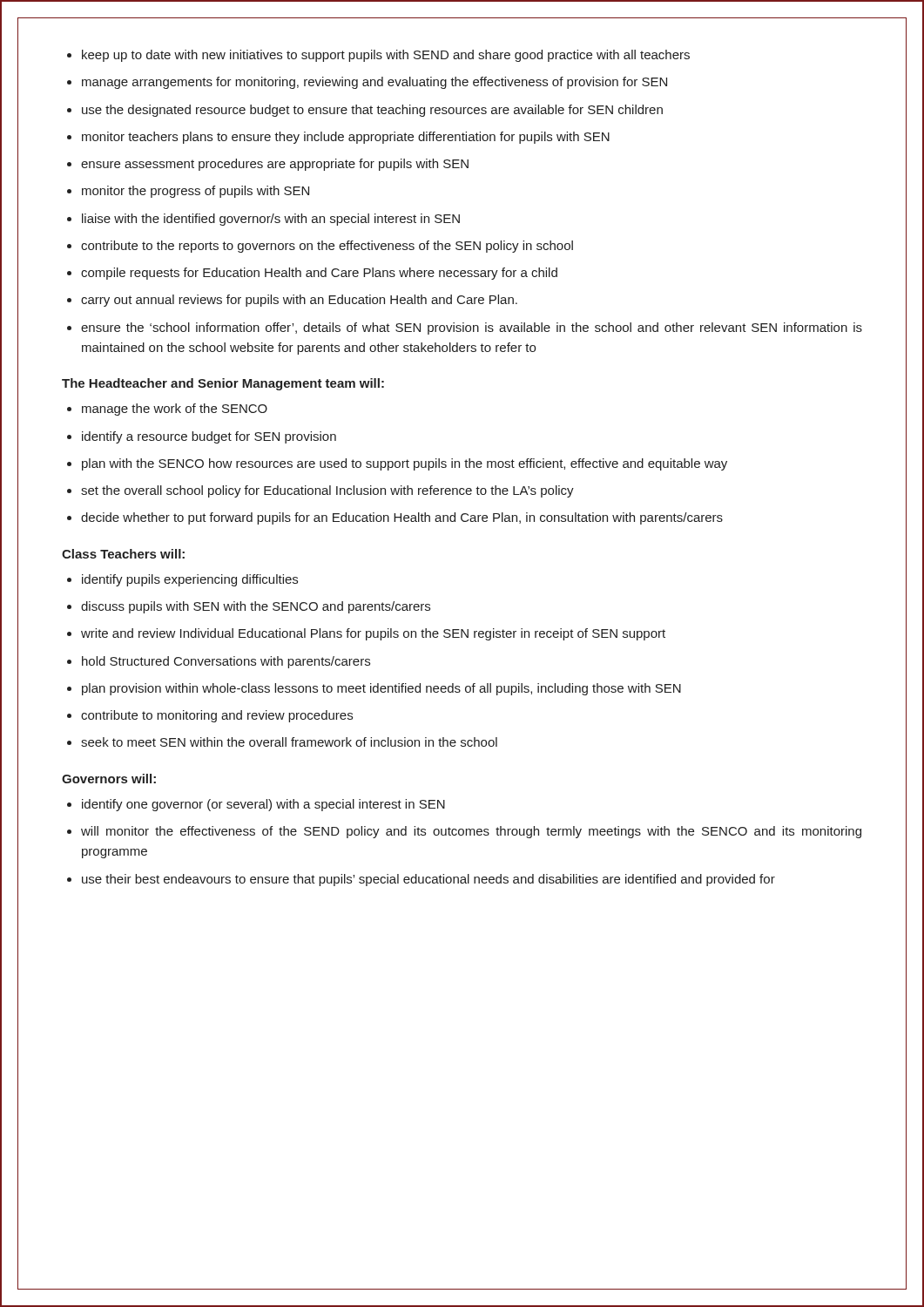Find the element starting "liaise with the identified governor/s"
This screenshot has height=1307, width=924.
(x=462, y=218)
